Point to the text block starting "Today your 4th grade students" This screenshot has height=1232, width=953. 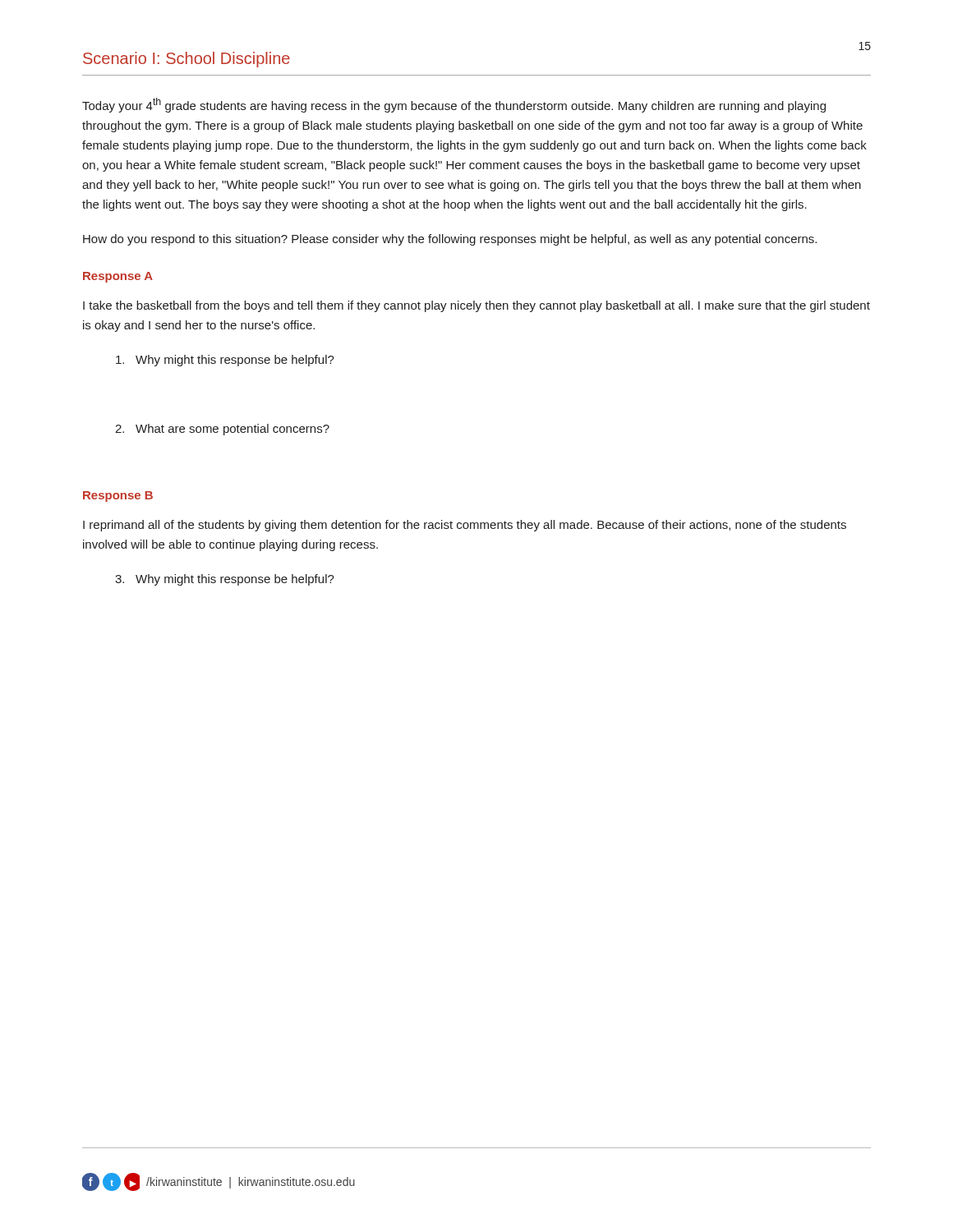pos(474,154)
